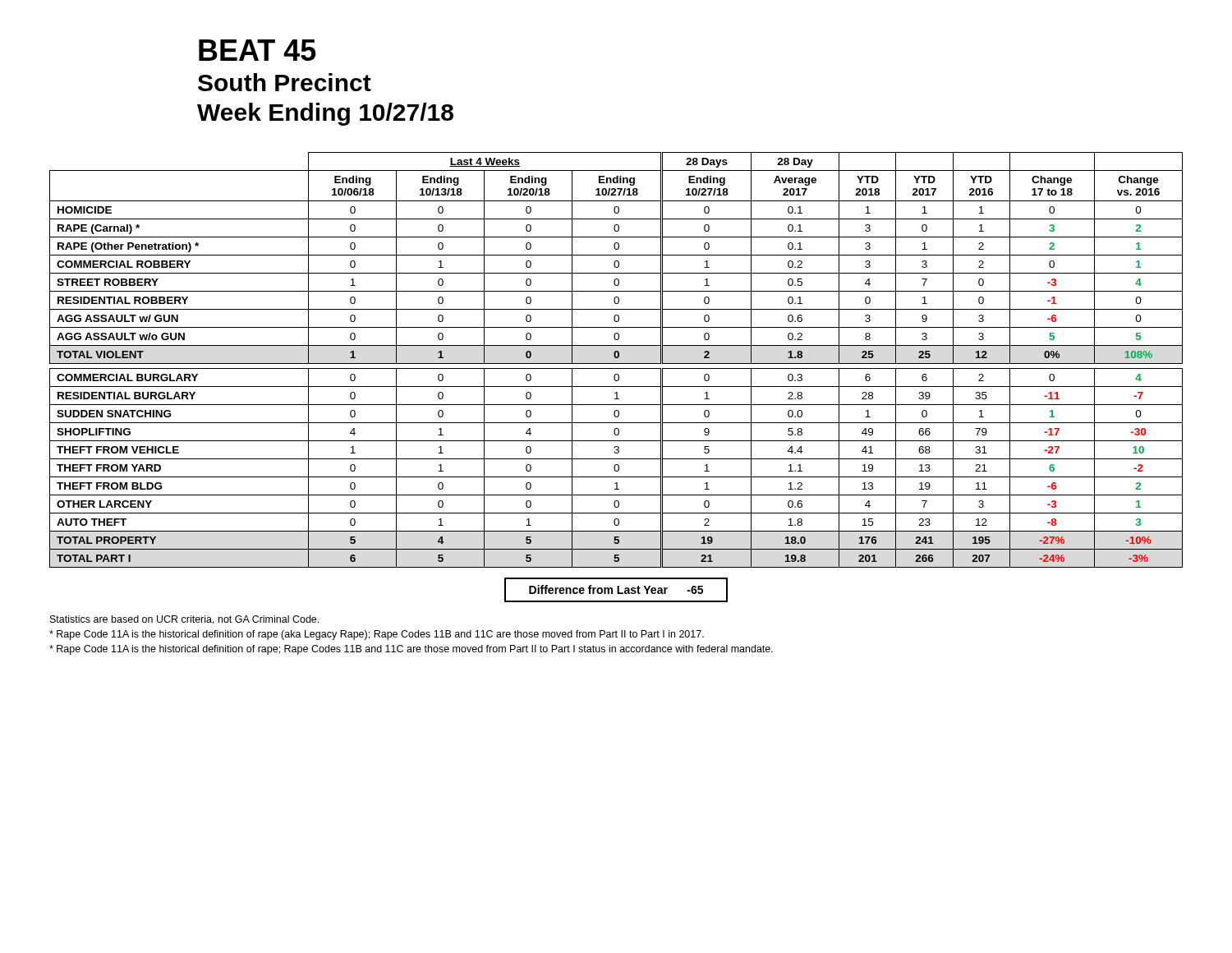The width and height of the screenshot is (1232, 953).
Task: Find the table that mentions "Ending 10/20/18"
Action: tap(616, 360)
